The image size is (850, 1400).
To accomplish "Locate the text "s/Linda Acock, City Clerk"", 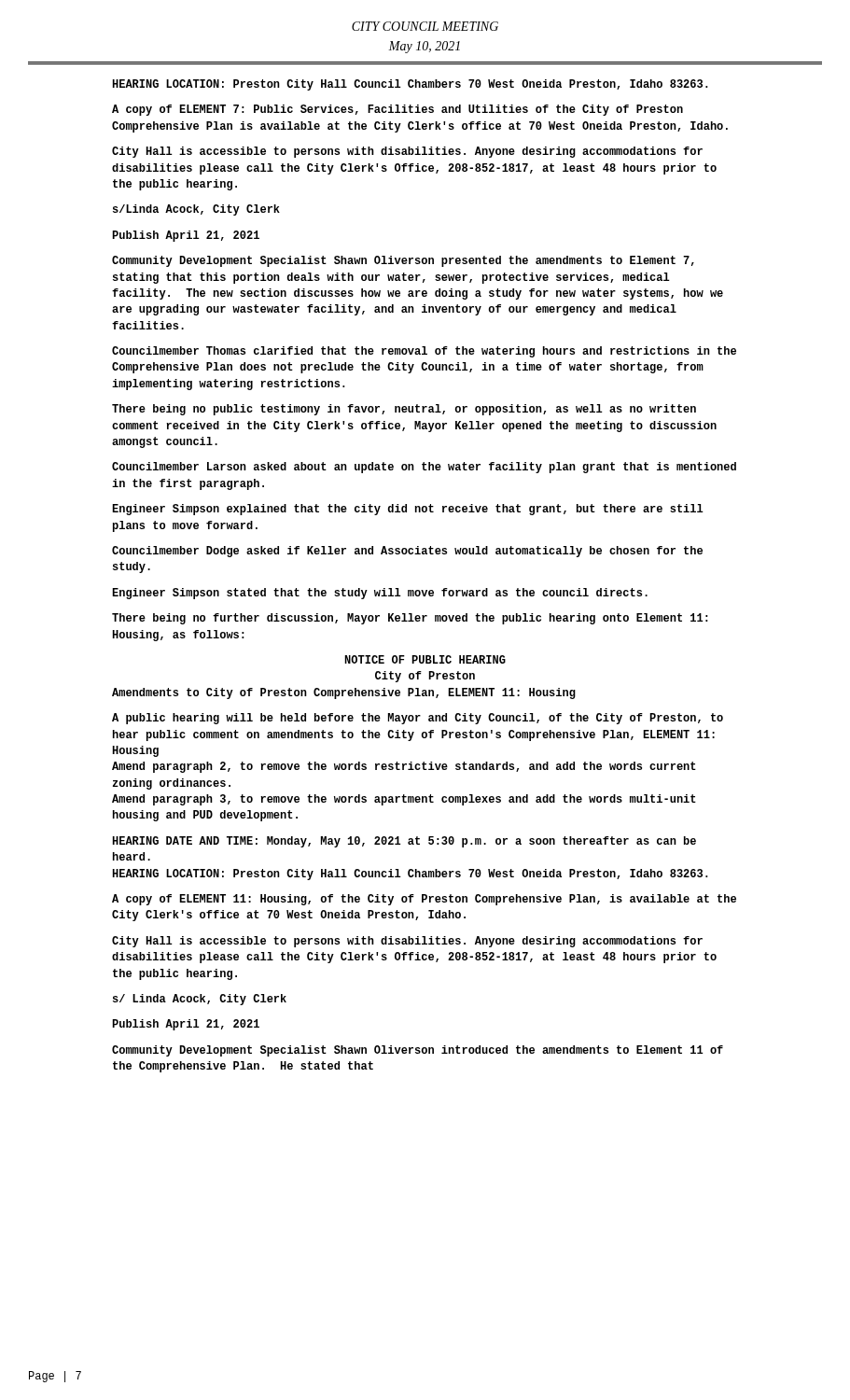I will (x=196, y=210).
